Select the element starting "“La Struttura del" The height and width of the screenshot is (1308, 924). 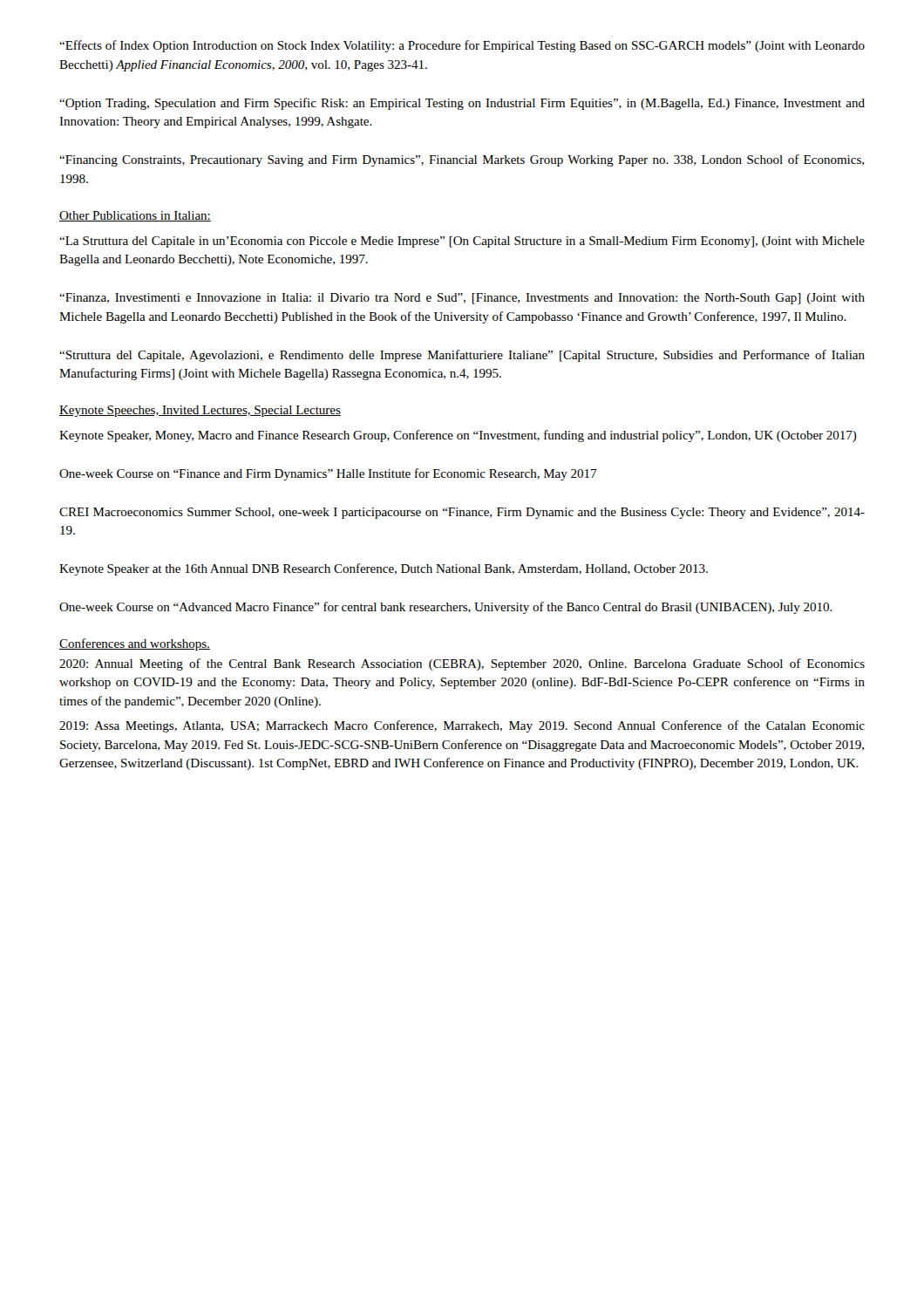click(462, 250)
